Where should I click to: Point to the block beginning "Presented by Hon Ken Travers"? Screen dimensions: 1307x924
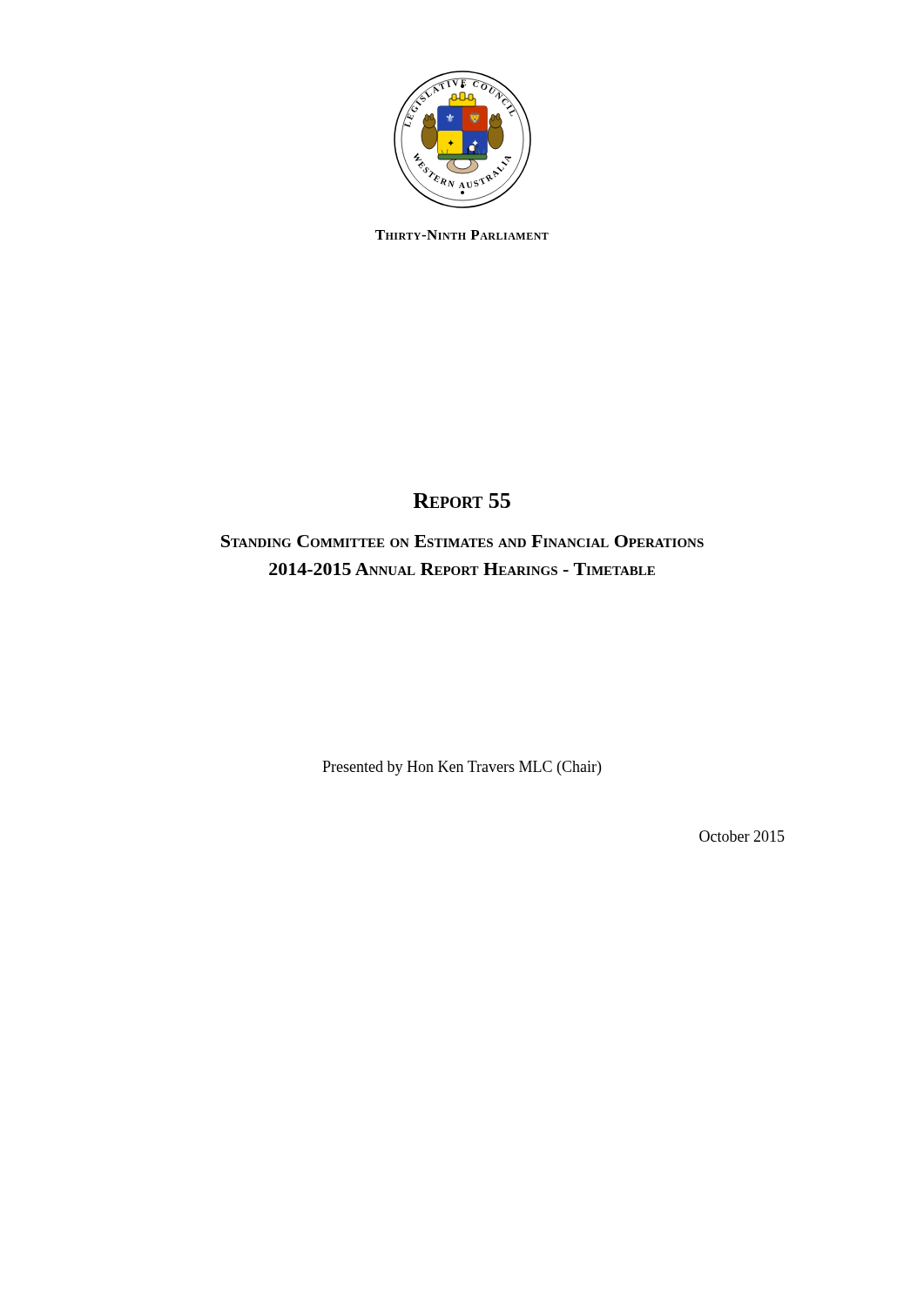pos(462,767)
